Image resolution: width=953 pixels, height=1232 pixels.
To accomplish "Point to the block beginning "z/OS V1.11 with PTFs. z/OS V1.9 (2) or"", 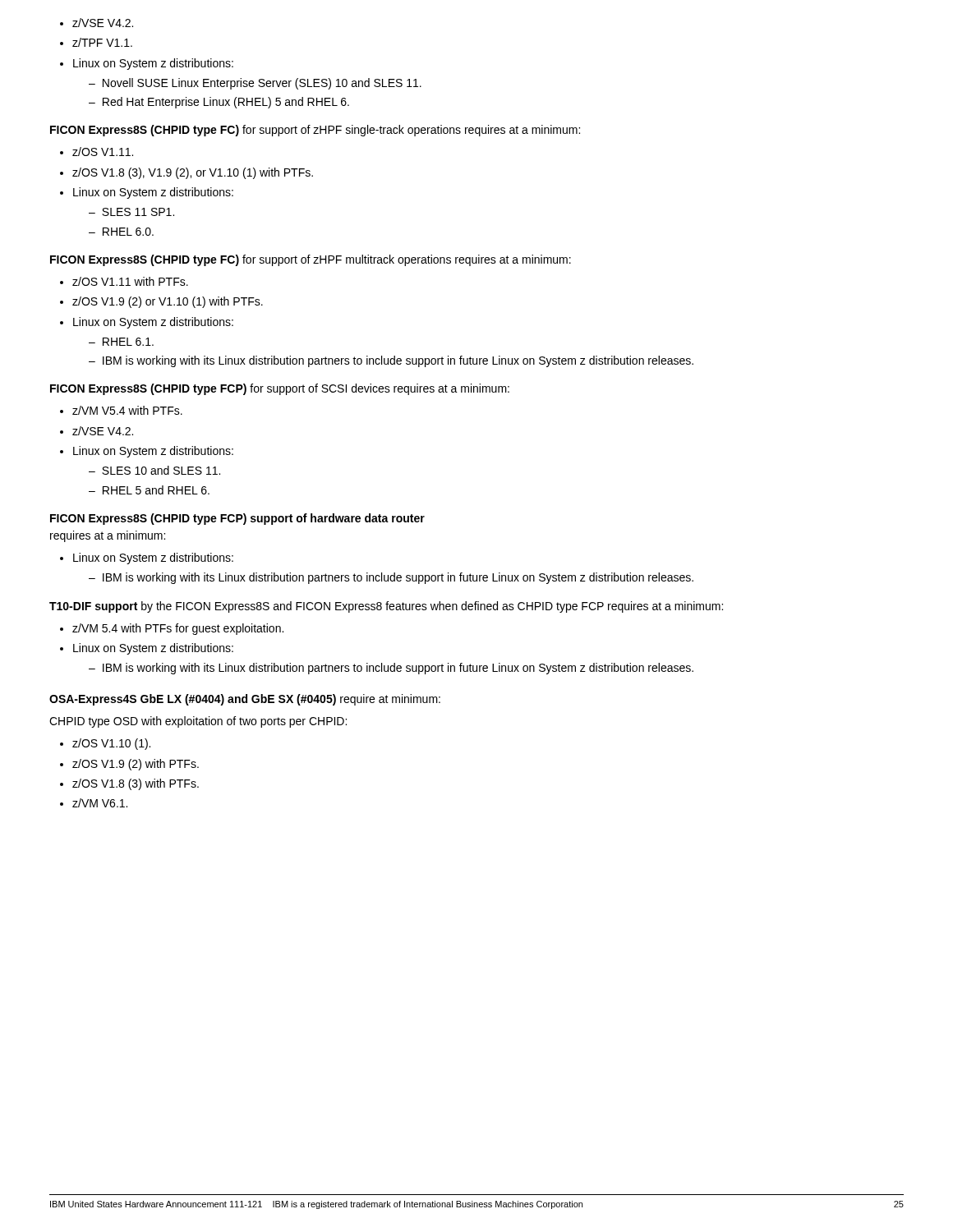I will coord(124,281).
